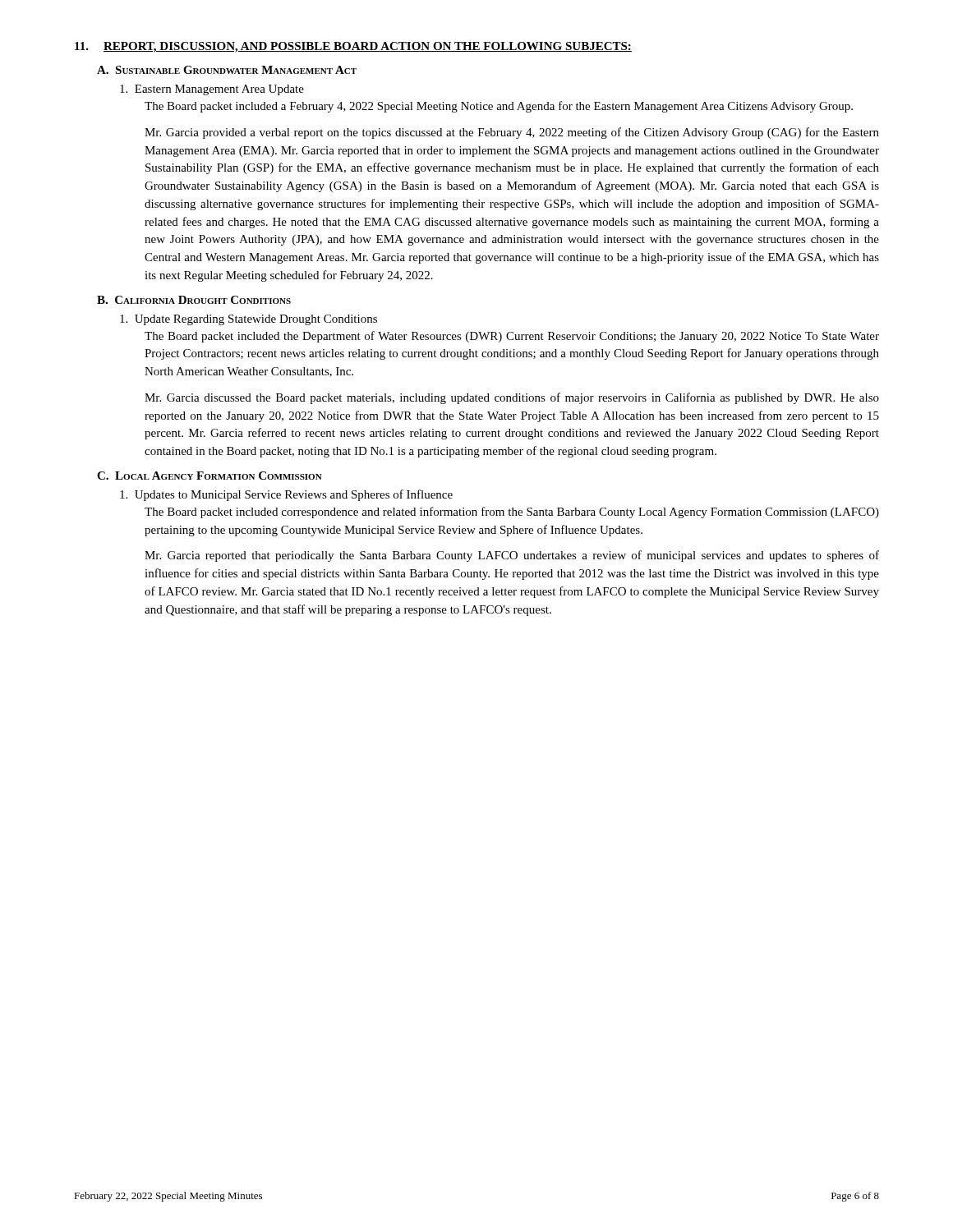Viewport: 953px width, 1232px height.
Task: Point to the element starting "11. Report, Discussion, and Possible Board Action on"
Action: [x=353, y=46]
